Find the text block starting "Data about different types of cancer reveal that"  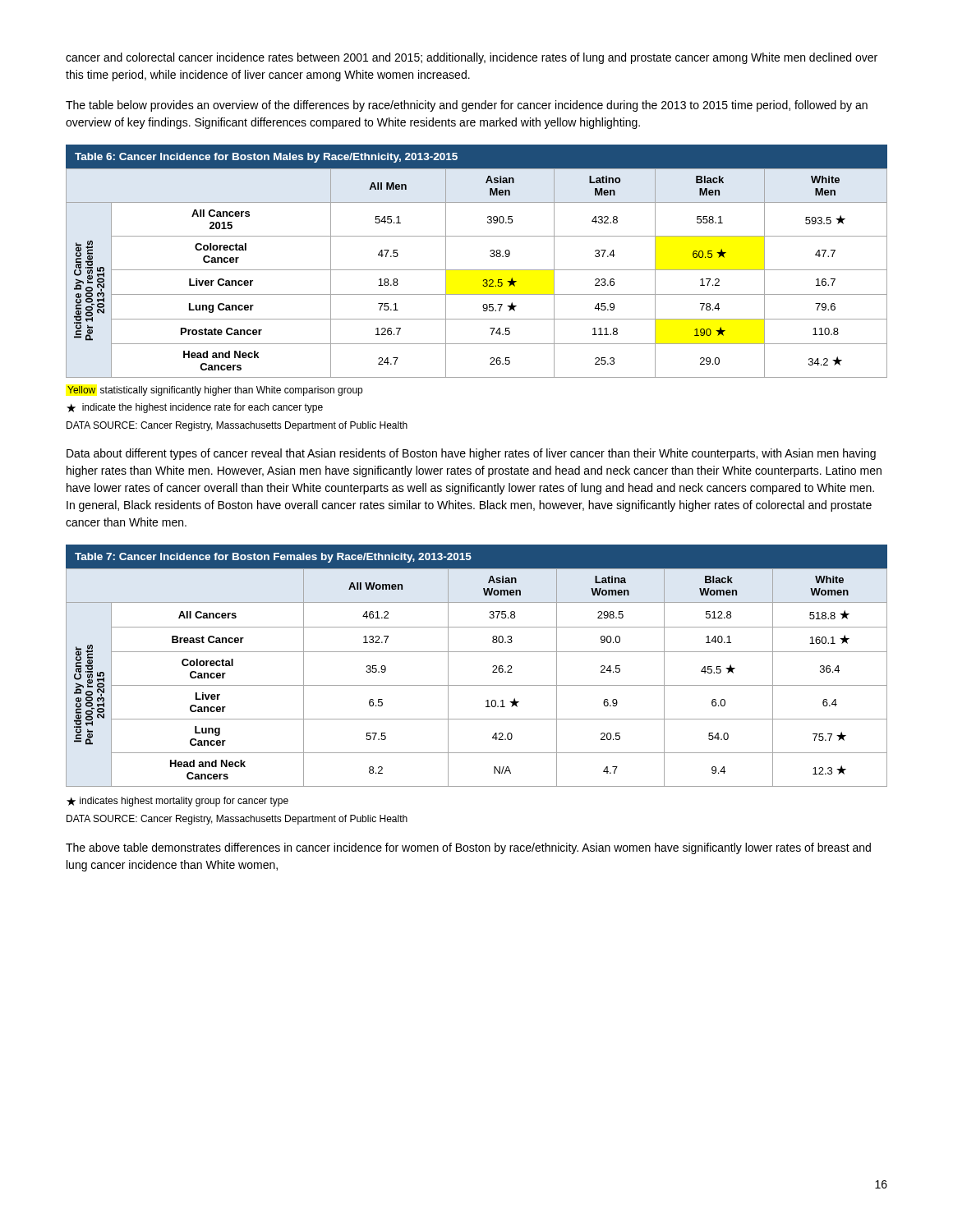(474, 488)
